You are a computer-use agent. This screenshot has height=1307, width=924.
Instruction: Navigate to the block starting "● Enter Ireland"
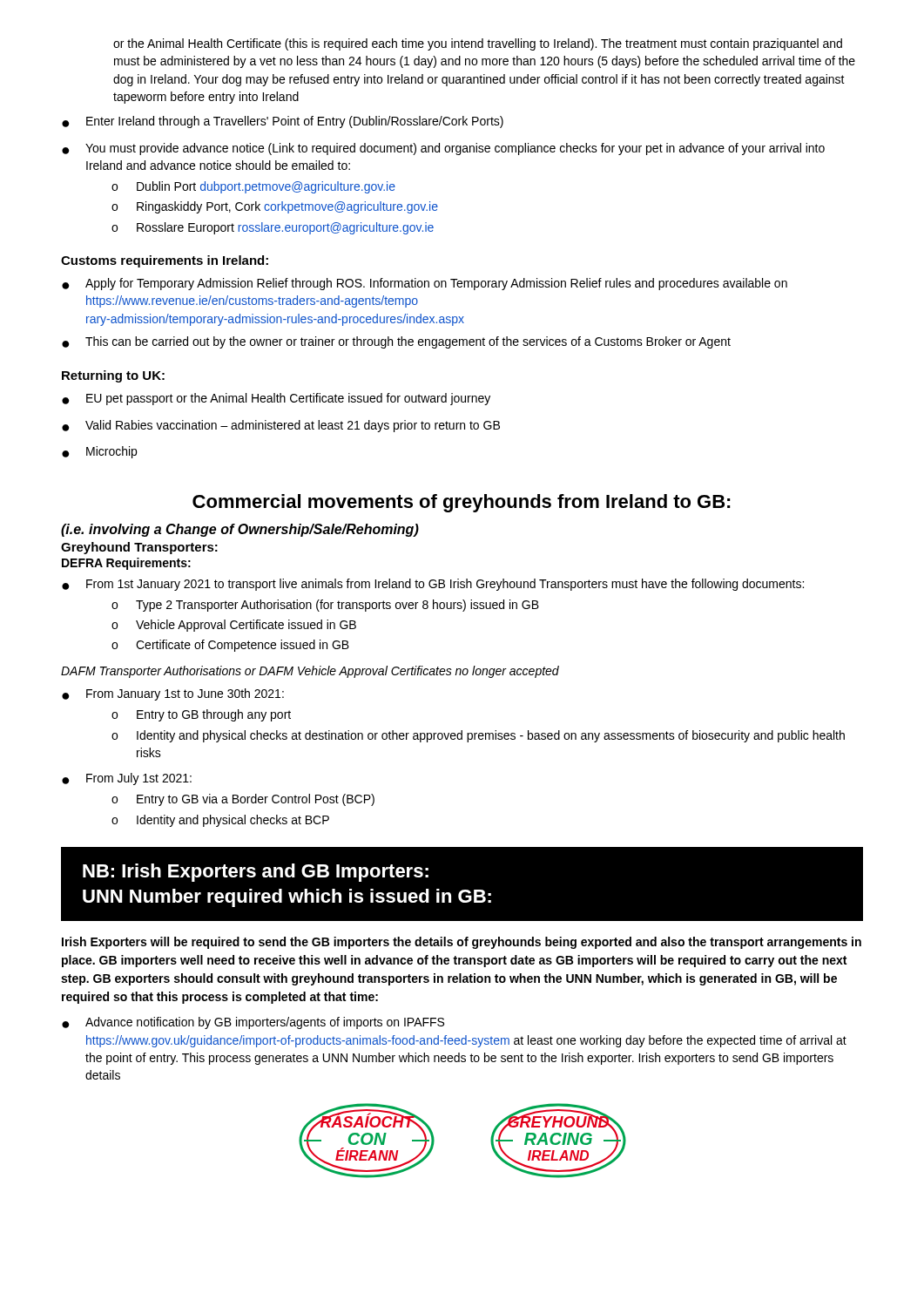coord(462,123)
